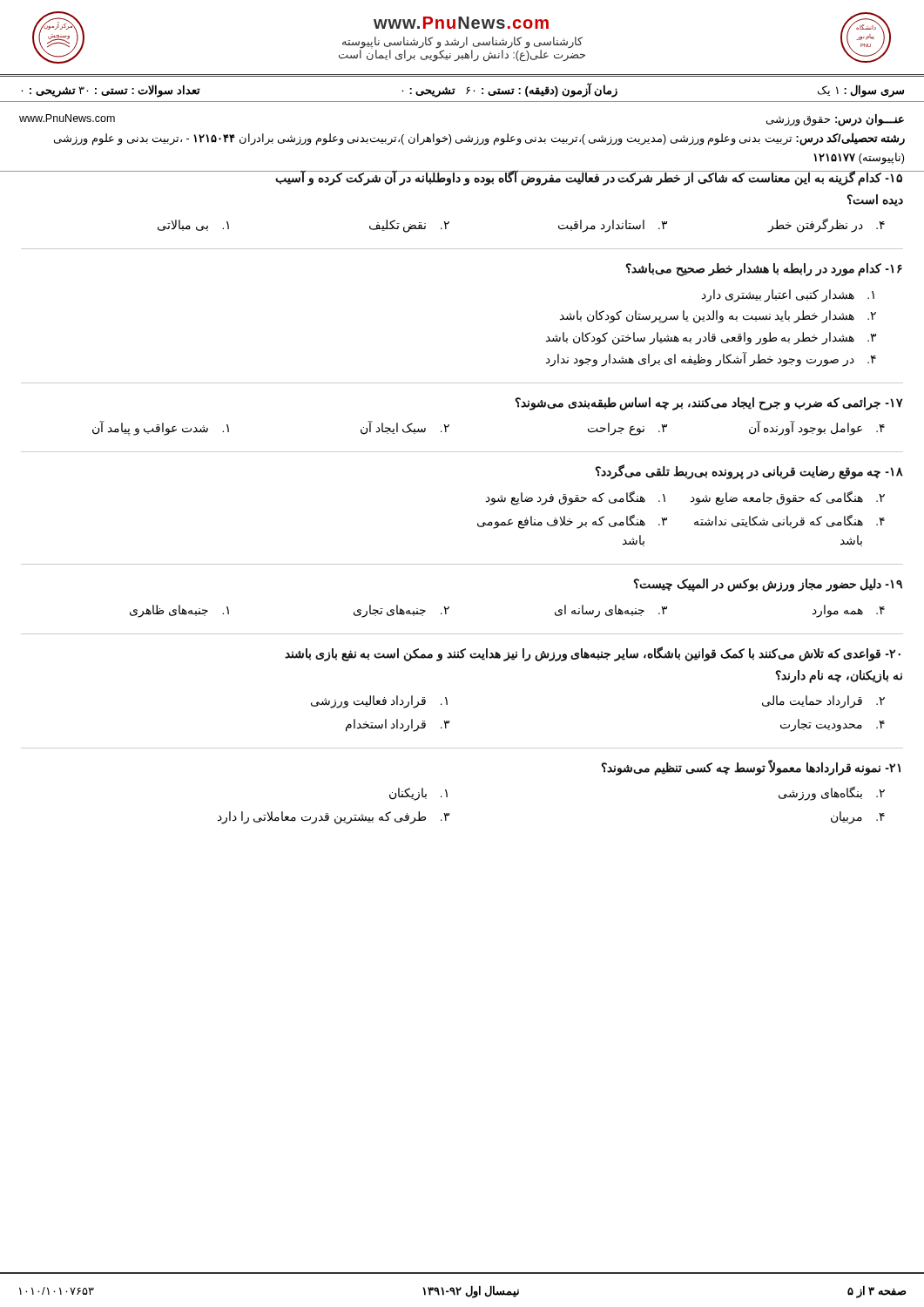Click on the list item containing "۱۸- چه موقع رضایت قربانی در پرونده"

[x=749, y=472]
